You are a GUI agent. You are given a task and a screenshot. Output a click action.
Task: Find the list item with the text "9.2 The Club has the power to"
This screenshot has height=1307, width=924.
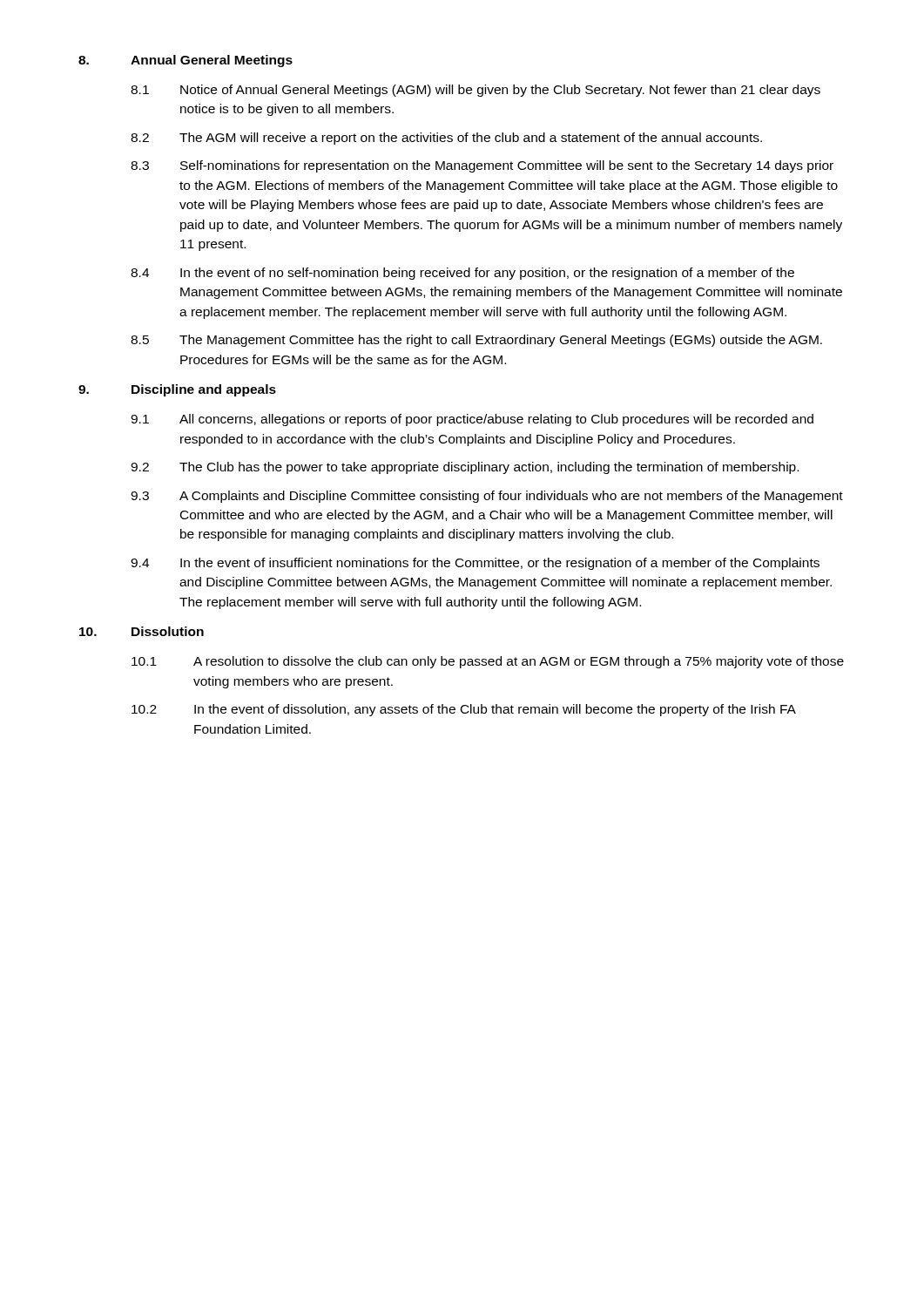click(x=465, y=467)
